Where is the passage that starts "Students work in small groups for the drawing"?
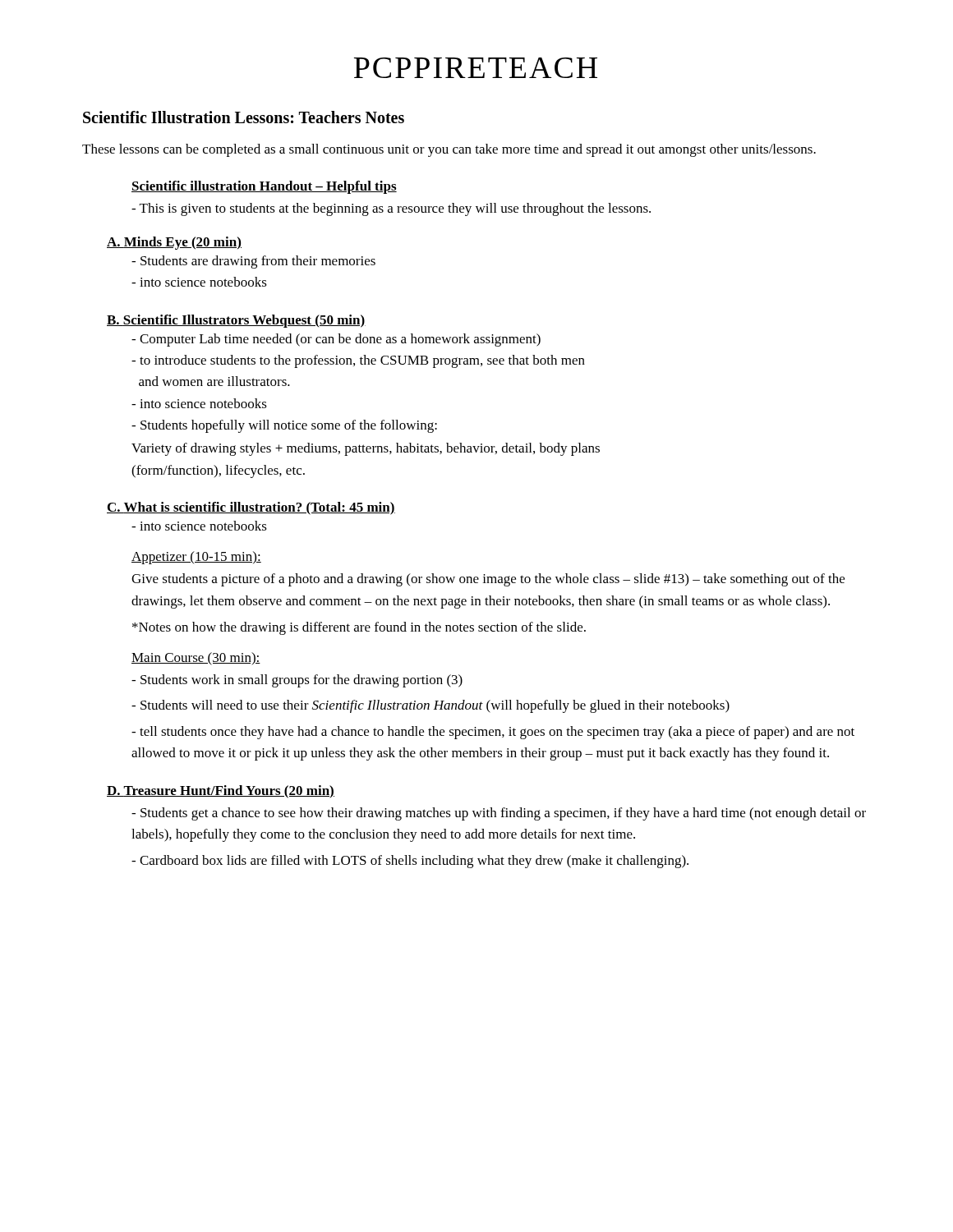The height and width of the screenshot is (1232, 953). tap(297, 680)
